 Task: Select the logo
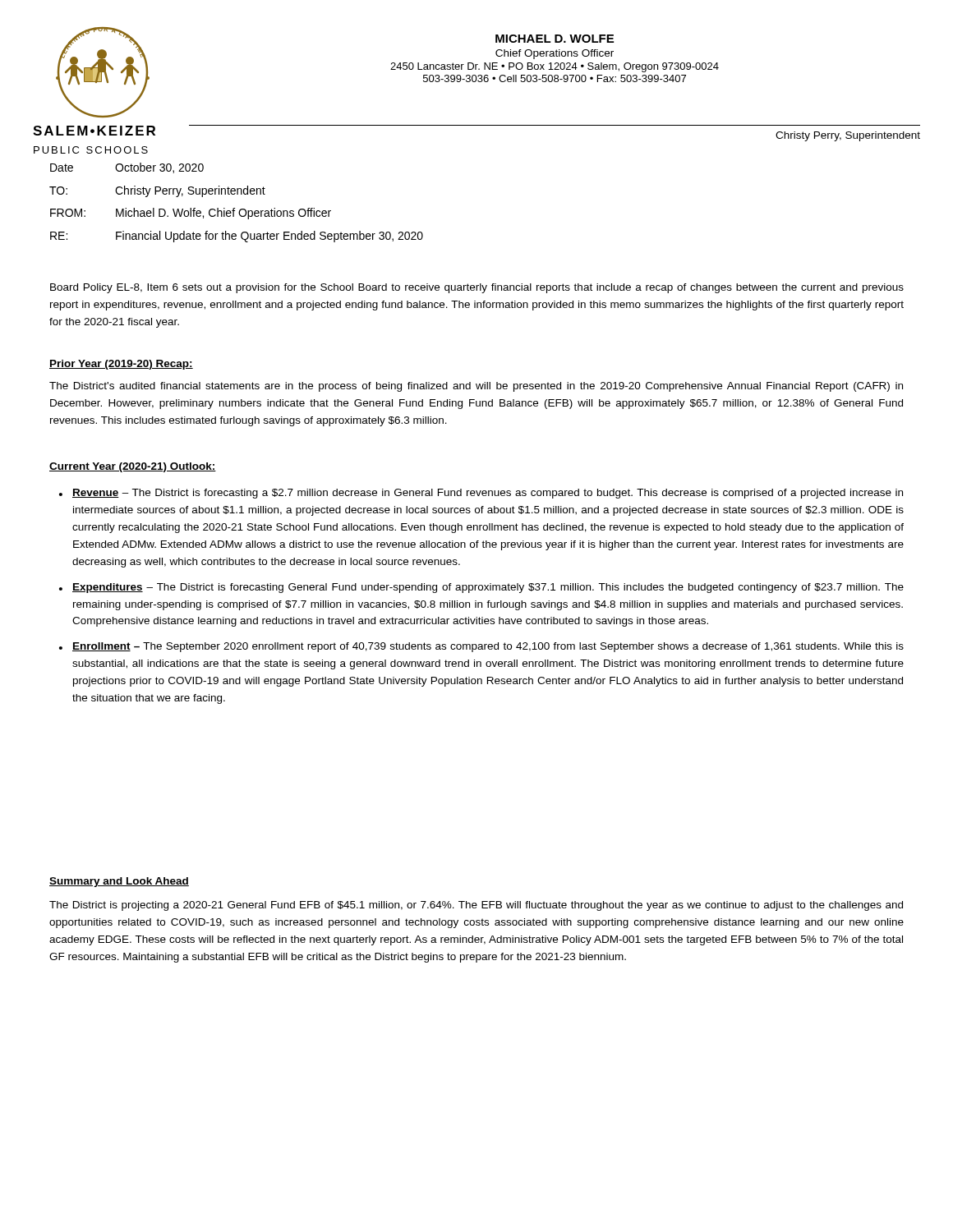click(x=111, y=92)
